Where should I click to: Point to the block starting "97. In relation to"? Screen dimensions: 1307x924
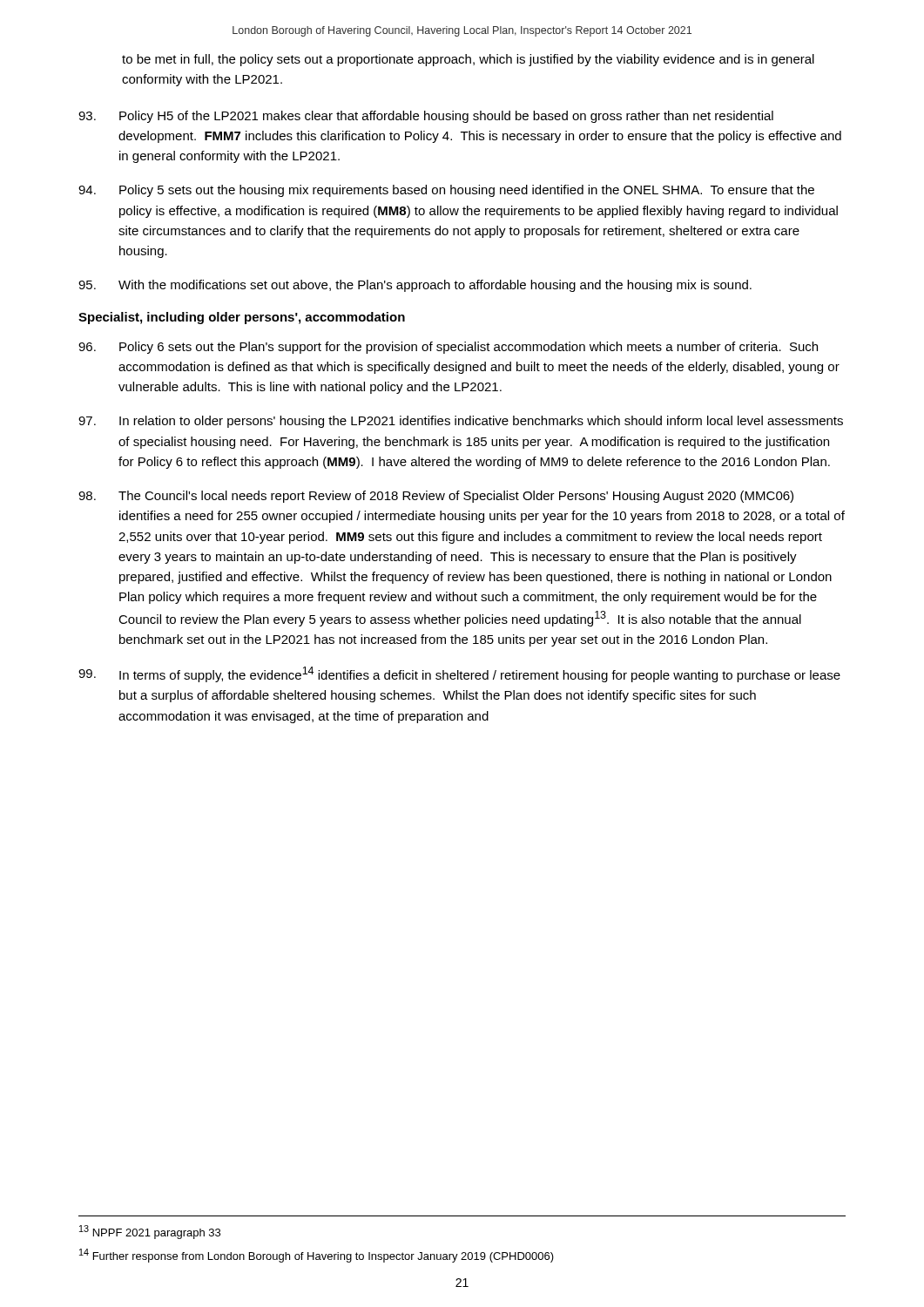tap(462, 441)
